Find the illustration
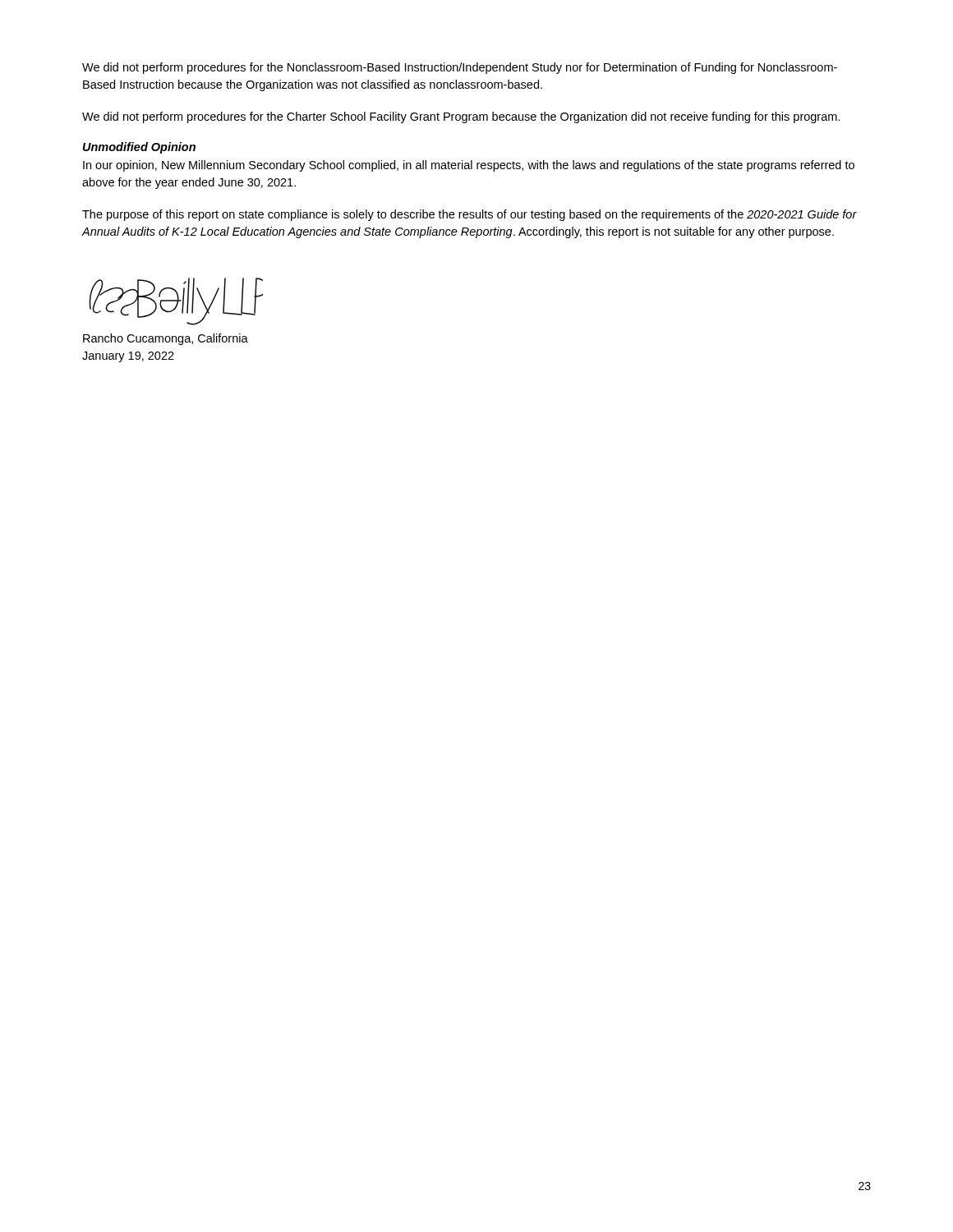Image resolution: width=953 pixels, height=1232 pixels. pyautogui.click(x=476, y=295)
